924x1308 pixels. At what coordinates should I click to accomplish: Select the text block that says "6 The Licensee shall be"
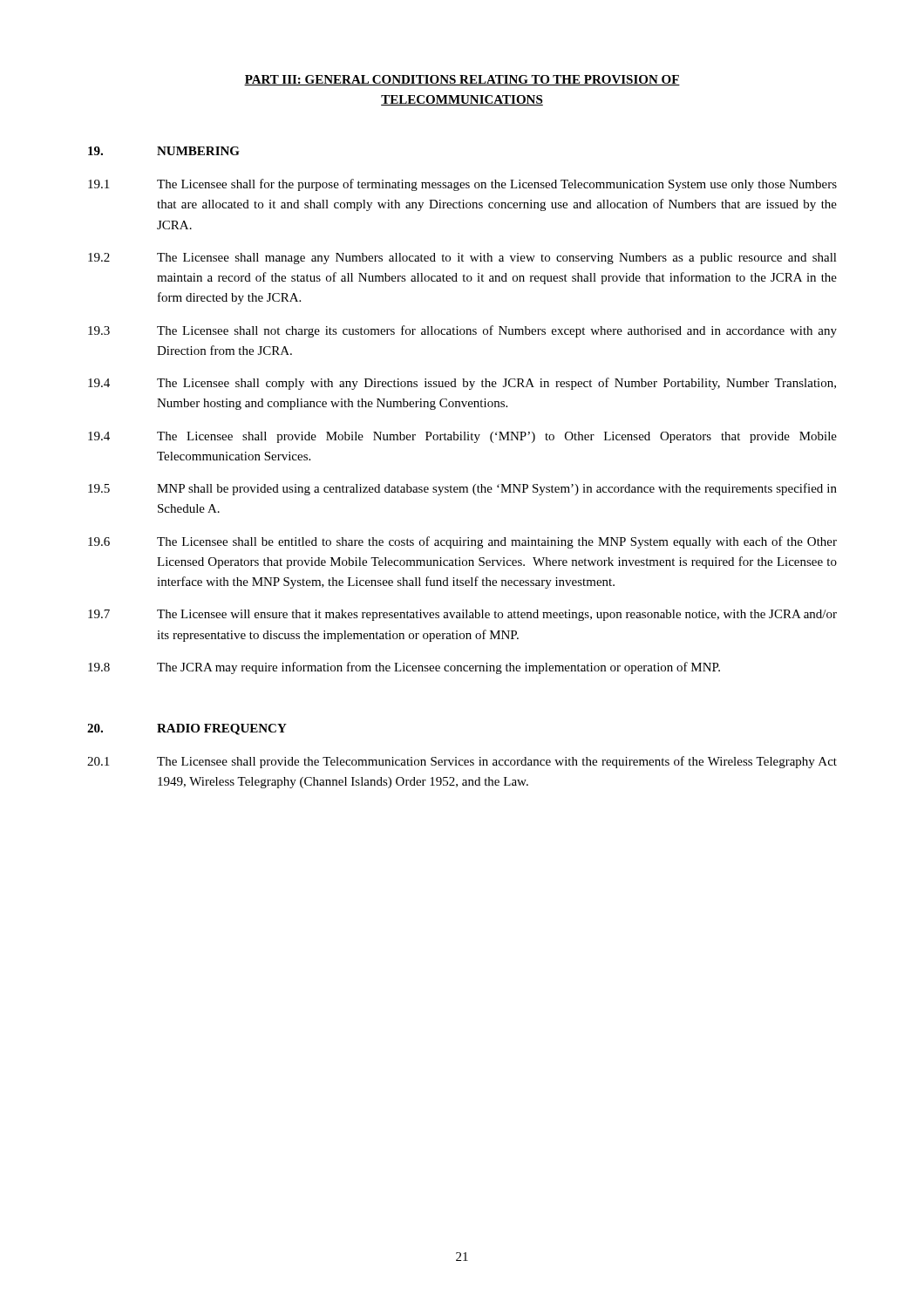click(462, 562)
